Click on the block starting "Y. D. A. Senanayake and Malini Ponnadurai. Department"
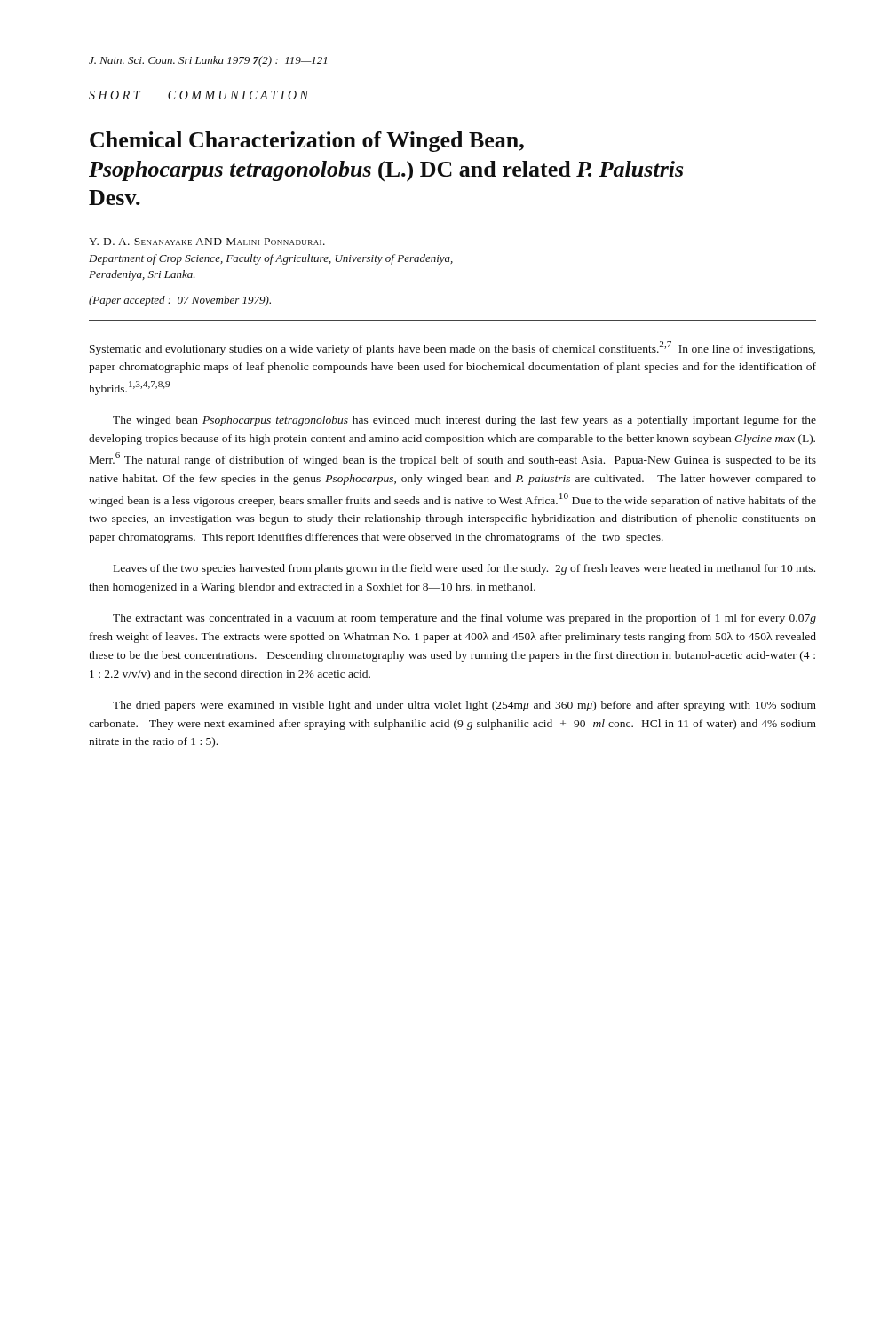 (452, 258)
